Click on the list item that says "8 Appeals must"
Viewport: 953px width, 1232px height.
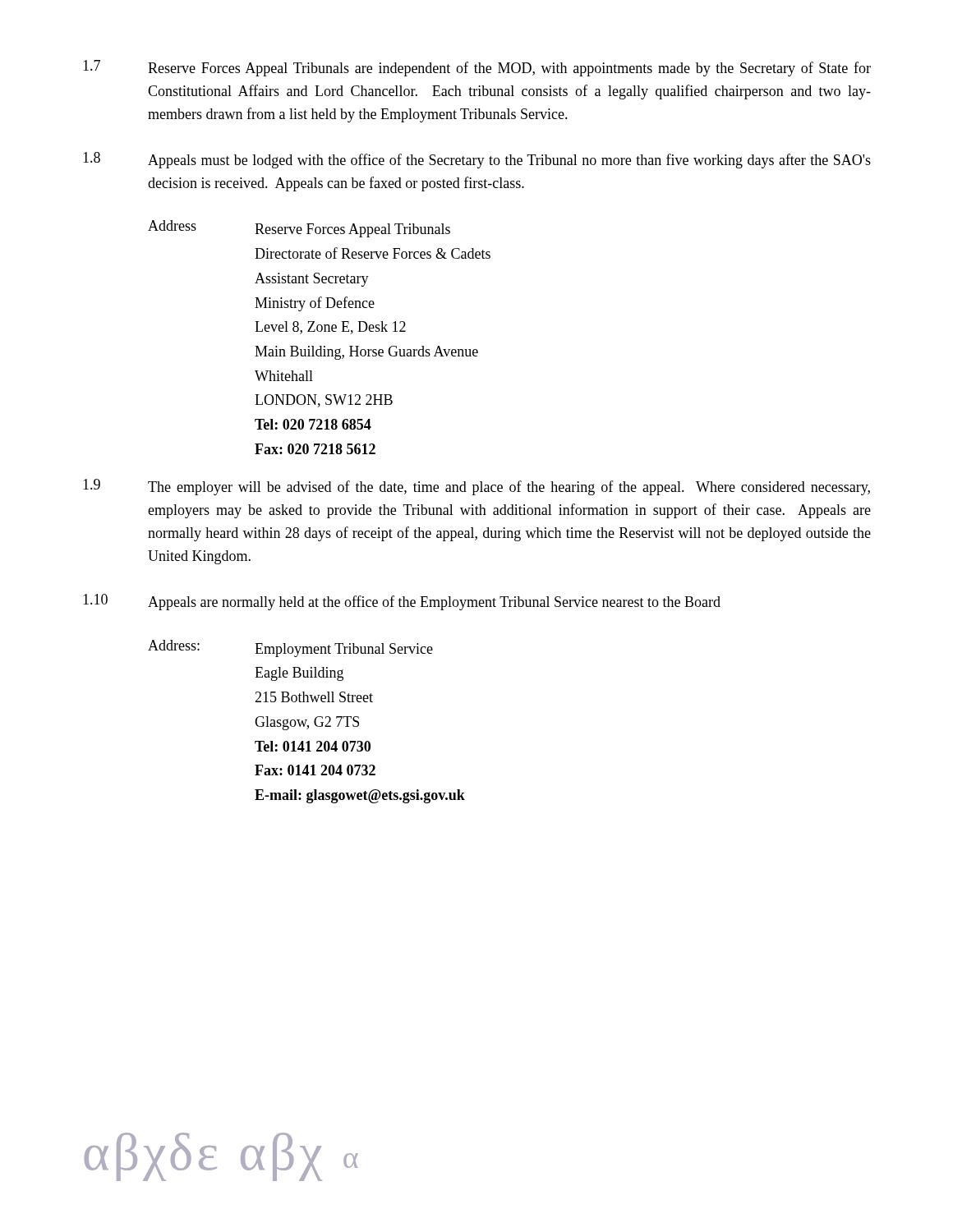click(x=476, y=172)
